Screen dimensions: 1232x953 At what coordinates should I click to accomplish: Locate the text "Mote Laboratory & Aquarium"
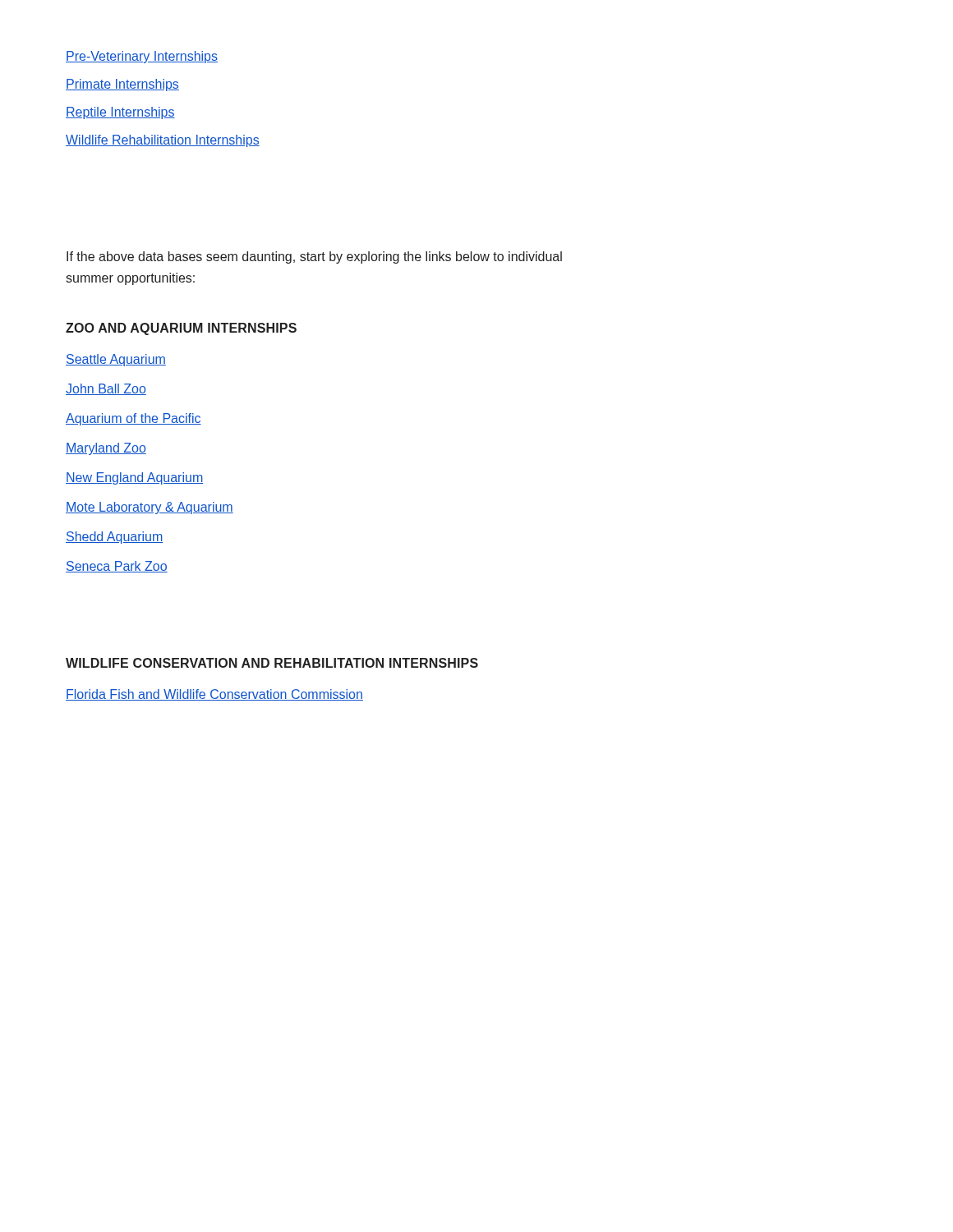[x=149, y=507]
